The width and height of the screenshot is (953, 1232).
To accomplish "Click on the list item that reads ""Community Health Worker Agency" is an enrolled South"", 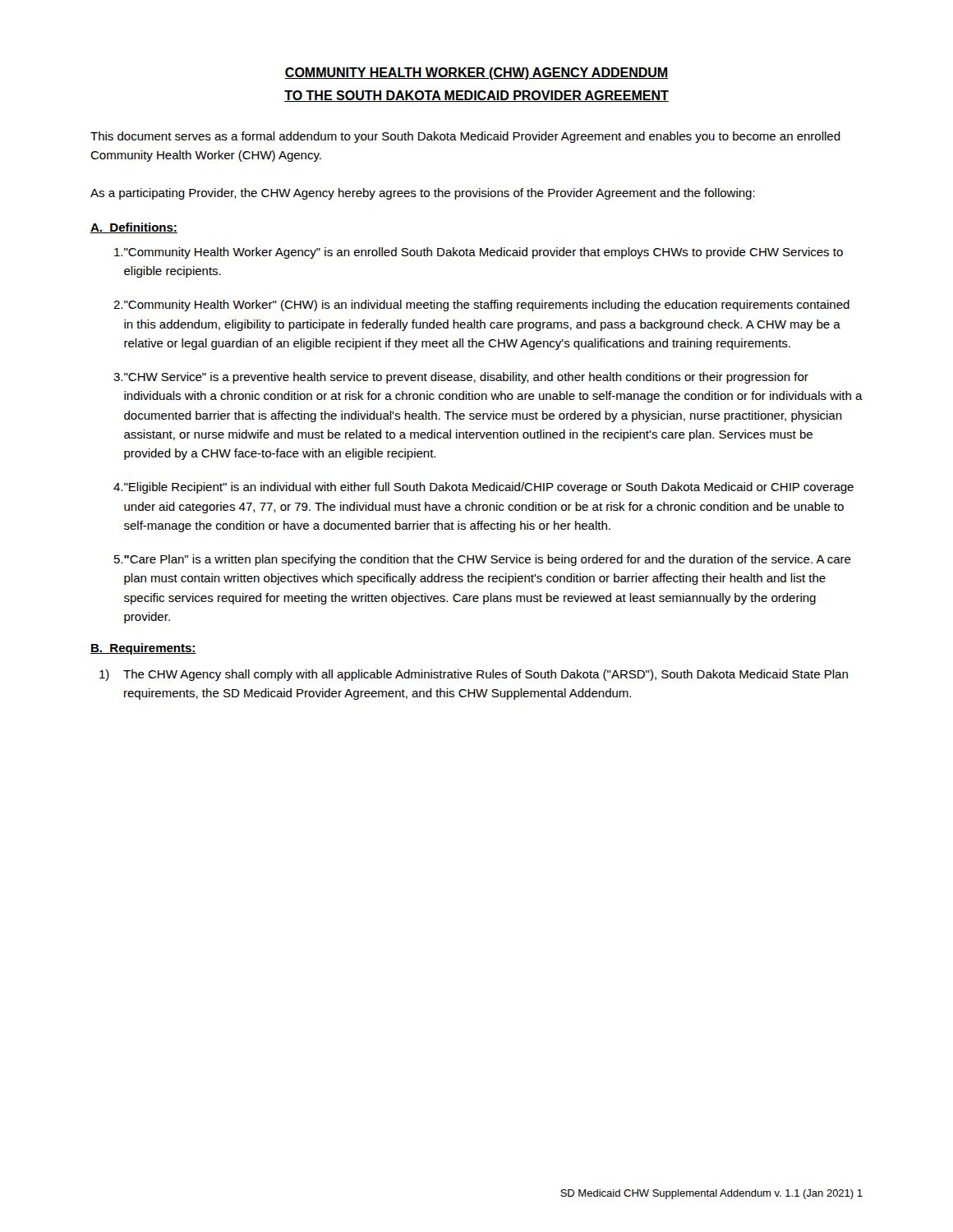I will 476,261.
